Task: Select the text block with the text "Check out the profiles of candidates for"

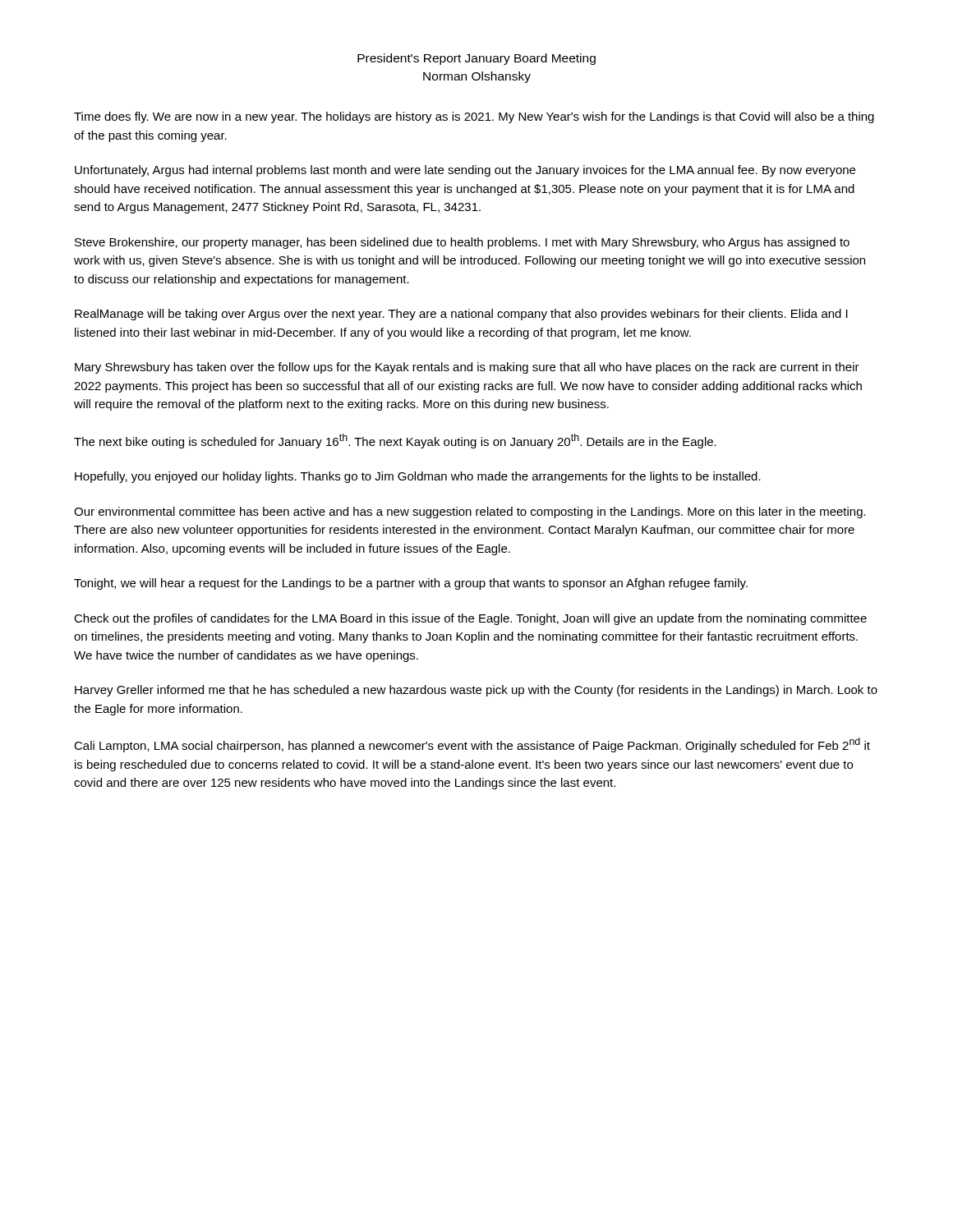Action: [x=476, y=637]
